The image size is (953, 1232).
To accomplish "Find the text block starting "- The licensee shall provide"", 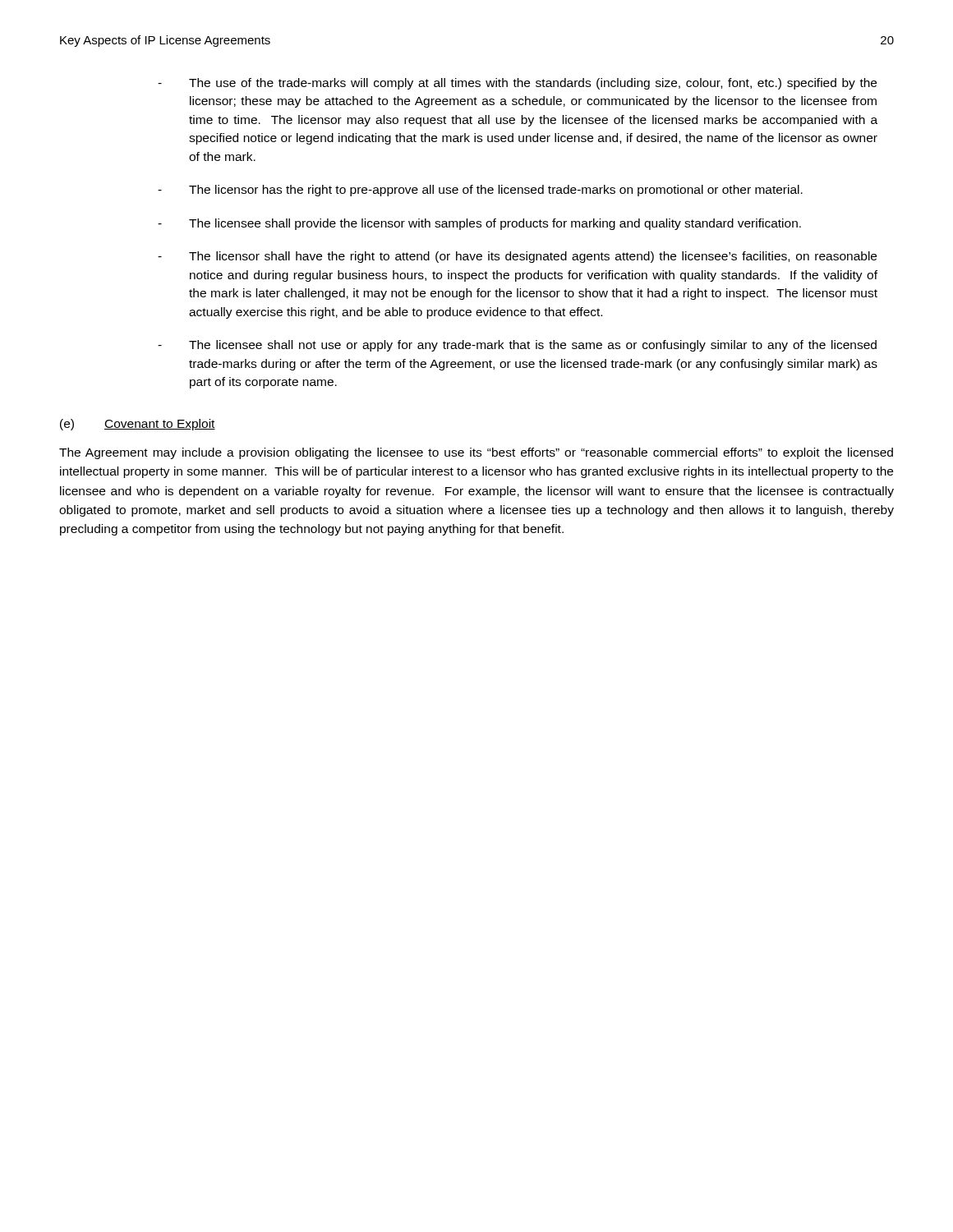I will click(518, 223).
